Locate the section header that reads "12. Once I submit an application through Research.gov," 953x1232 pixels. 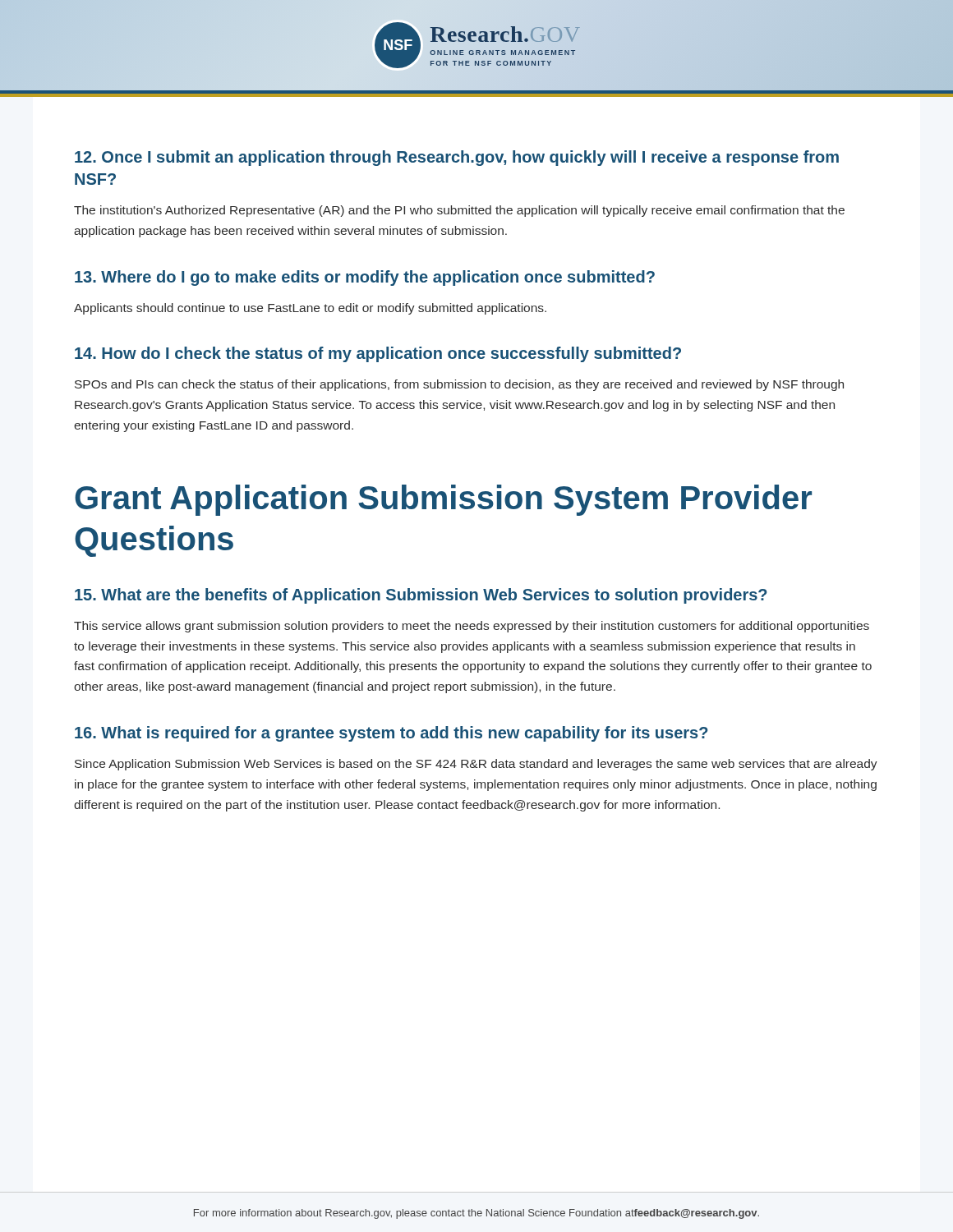[x=457, y=168]
